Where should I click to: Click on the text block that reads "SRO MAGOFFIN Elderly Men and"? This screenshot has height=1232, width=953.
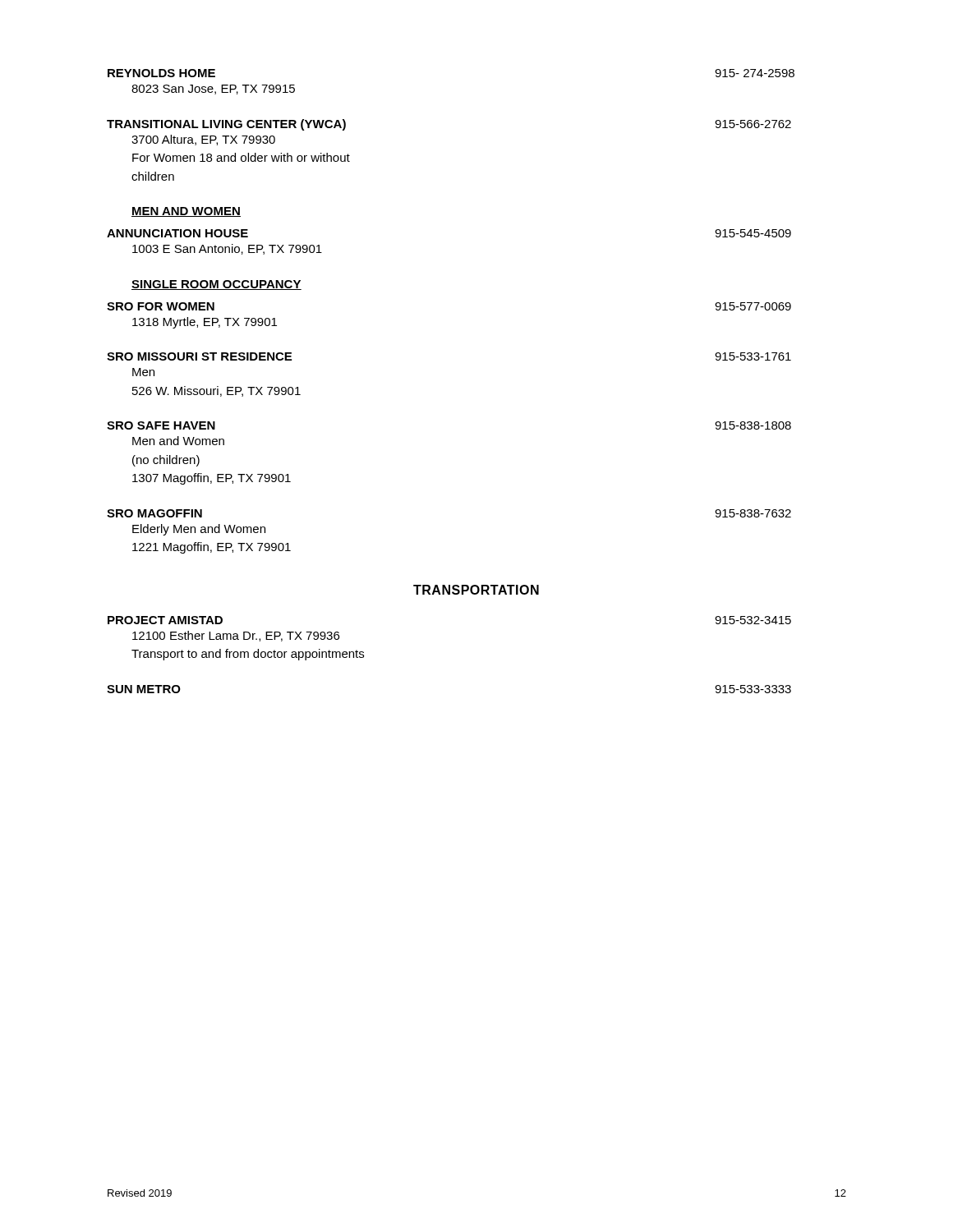click(x=157, y=513)
